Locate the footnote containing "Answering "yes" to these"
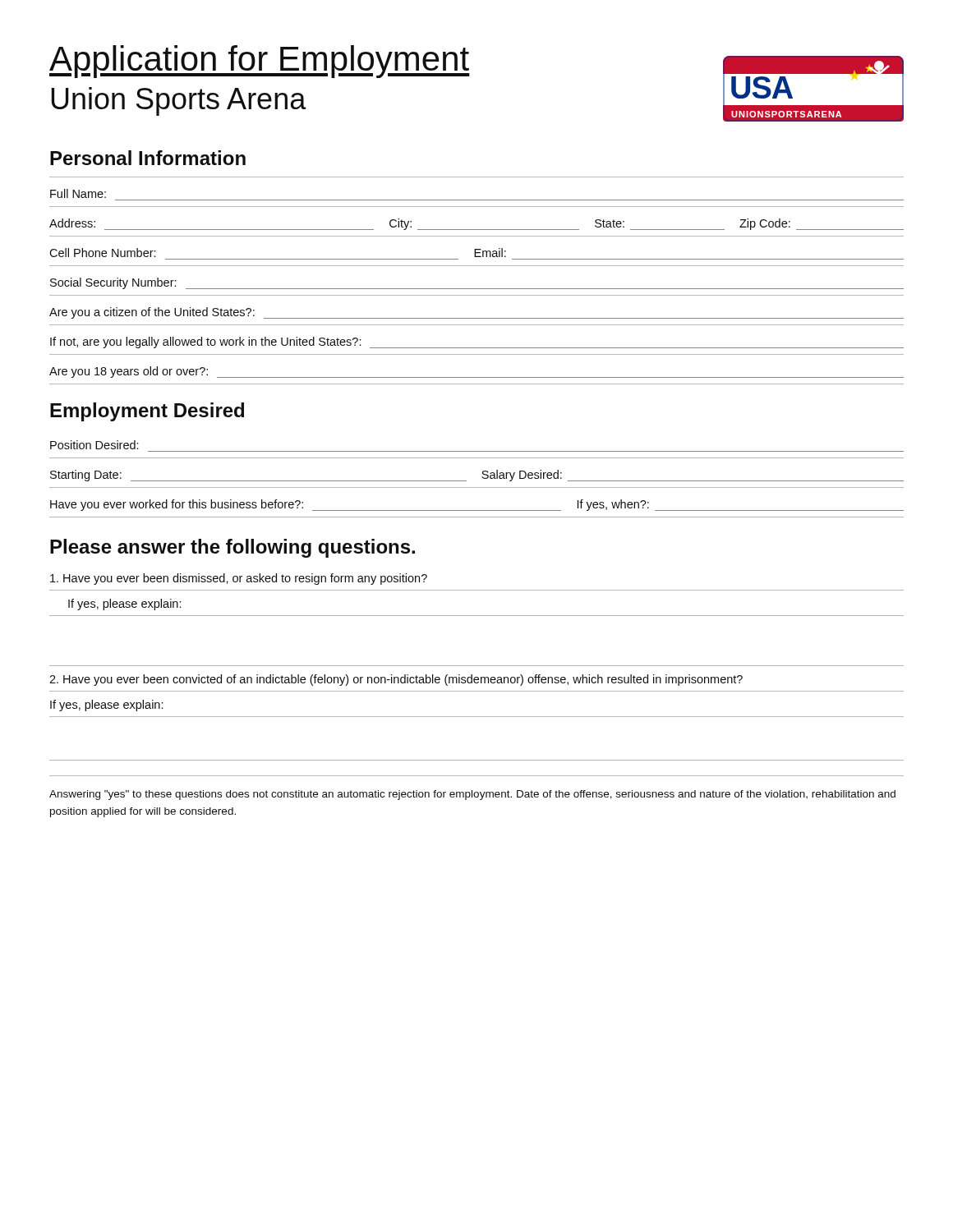The image size is (953, 1232). 473,802
